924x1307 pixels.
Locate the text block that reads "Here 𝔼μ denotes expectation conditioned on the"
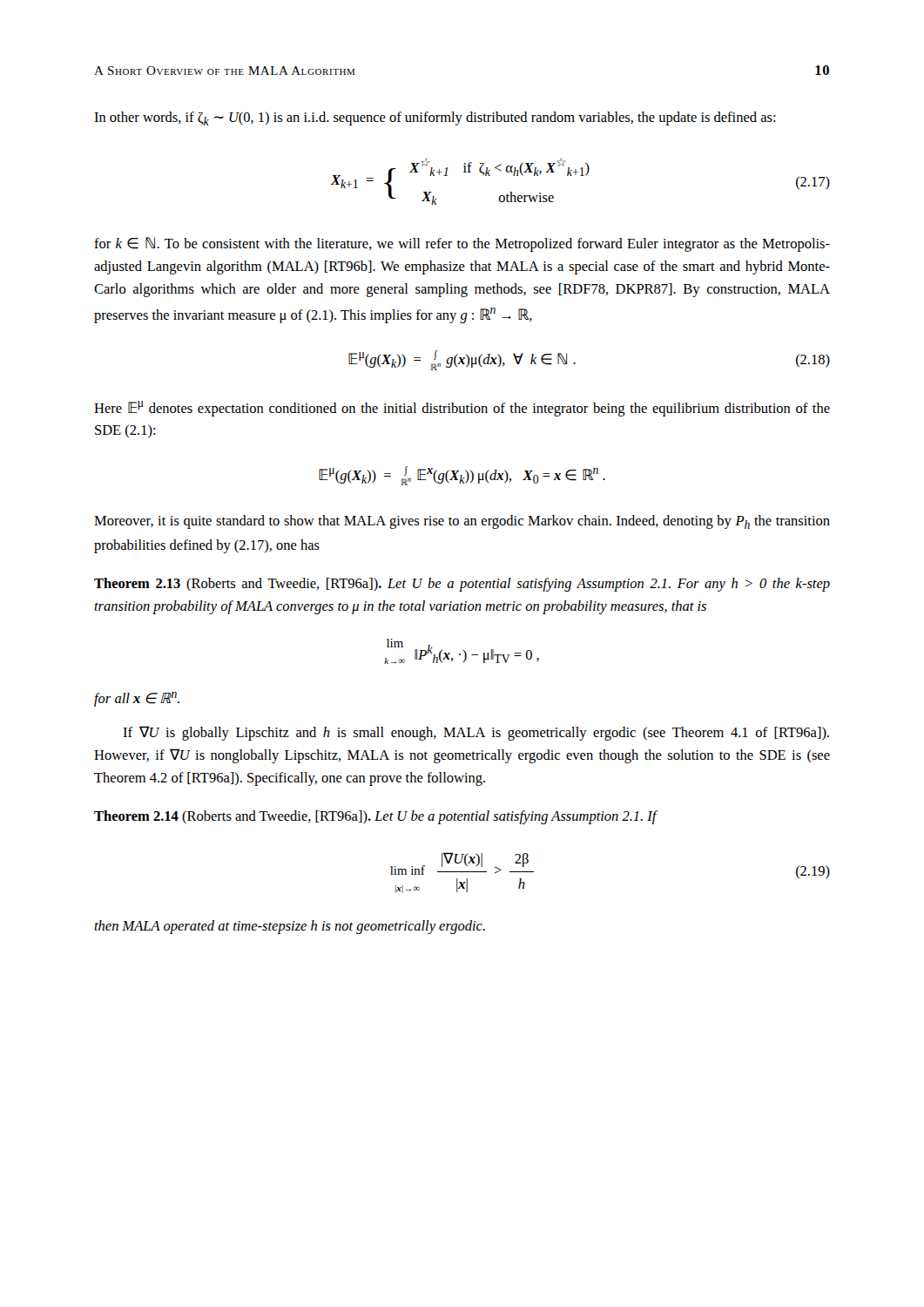(462, 417)
